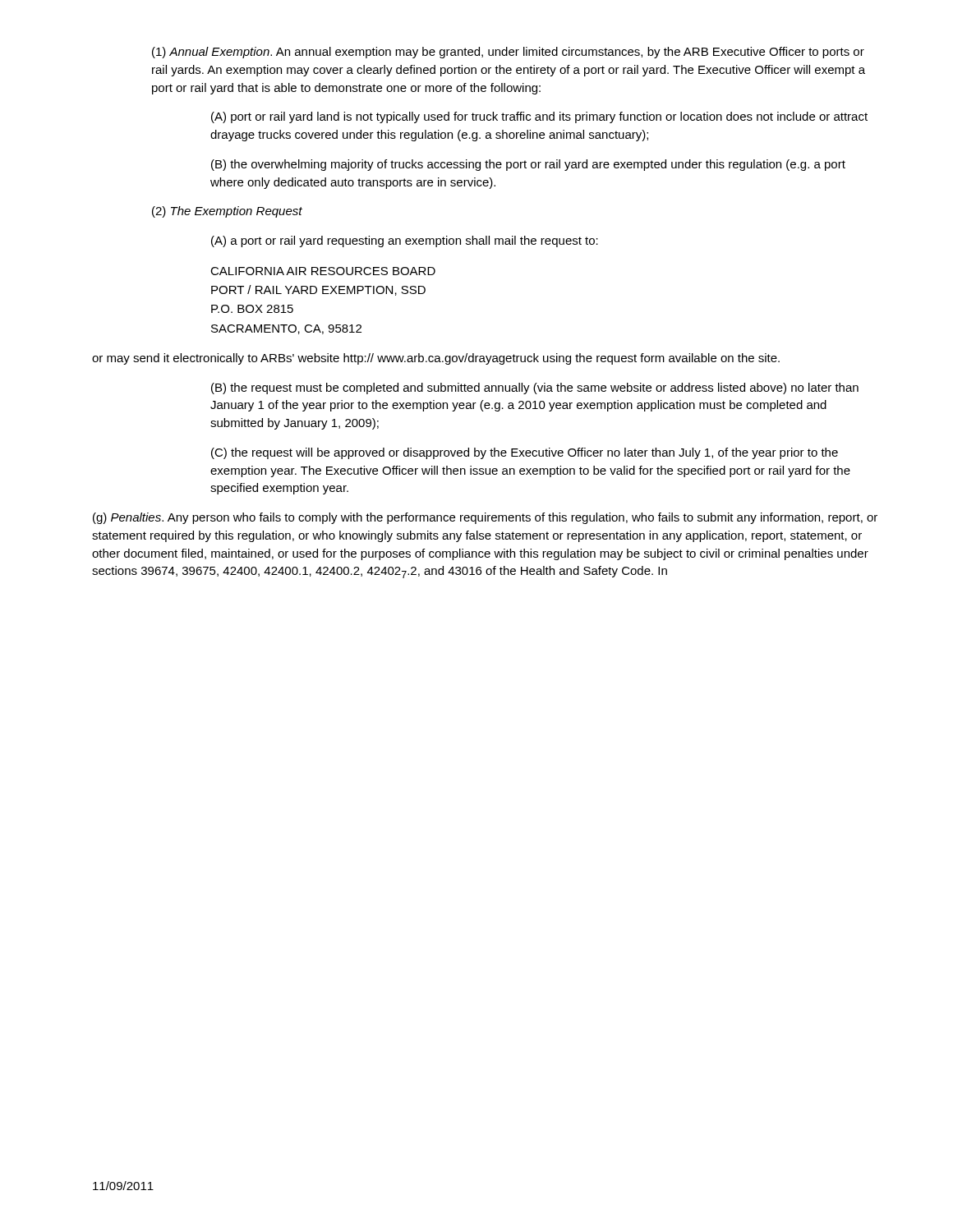Locate the text block containing "(B) the request must be completed and"
Screen dimensions: 1232x953
point(545,405)
